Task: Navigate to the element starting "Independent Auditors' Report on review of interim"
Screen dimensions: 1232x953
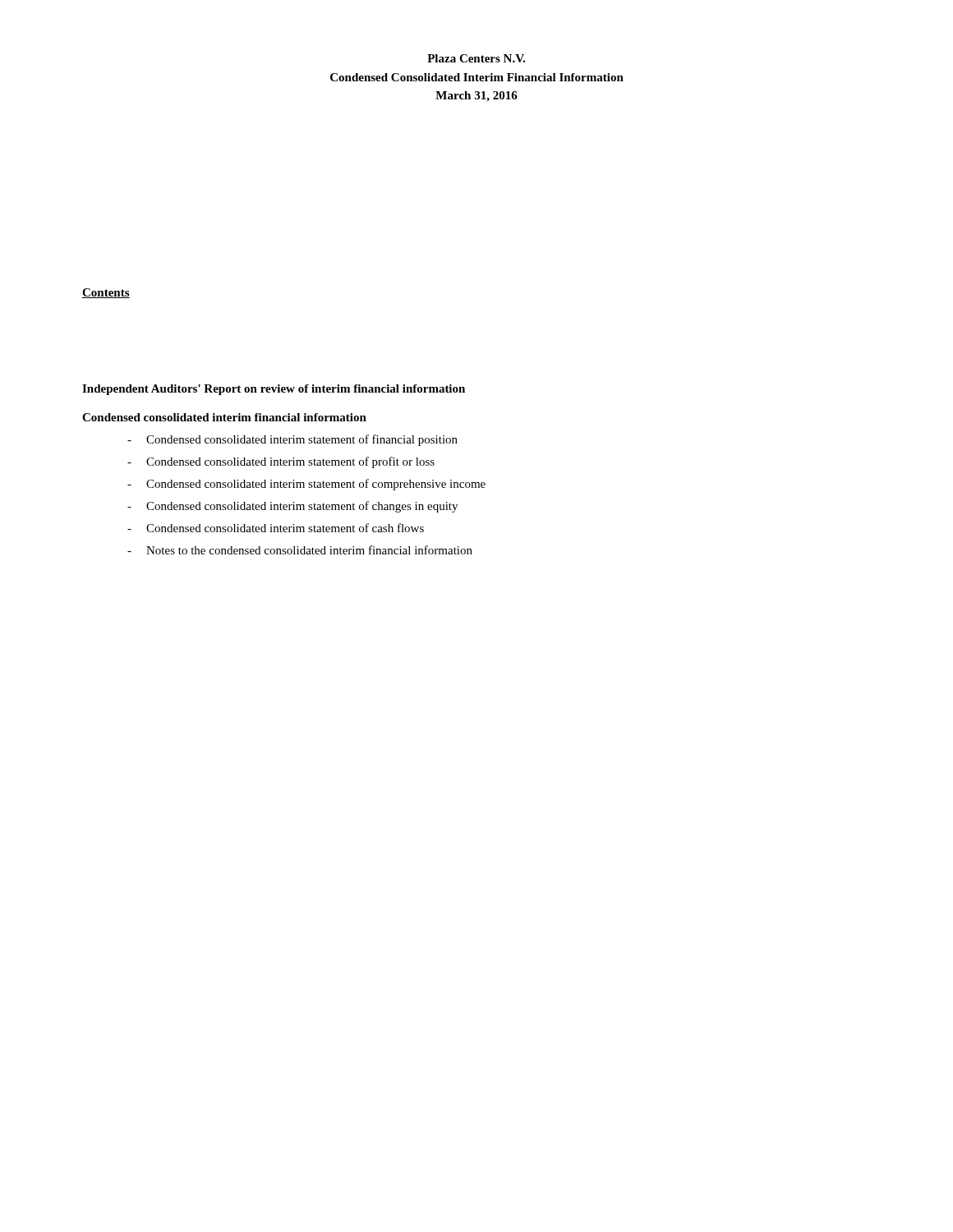Action: [x=274, y=388]
